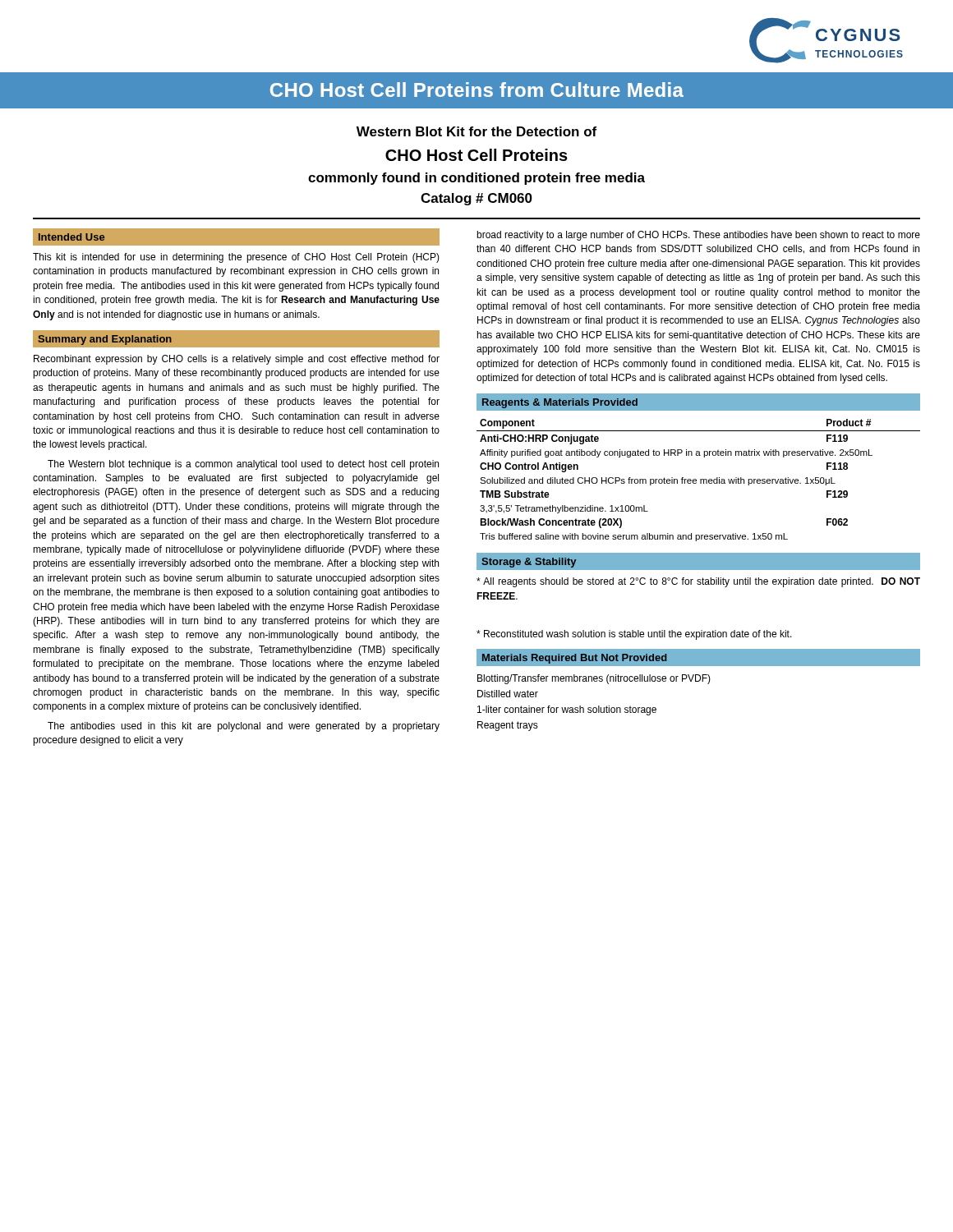The height and width of the screenshot is (1232, 953).
Task: Where is the passage that starts "This kit is intended"?
Action: 236,286
